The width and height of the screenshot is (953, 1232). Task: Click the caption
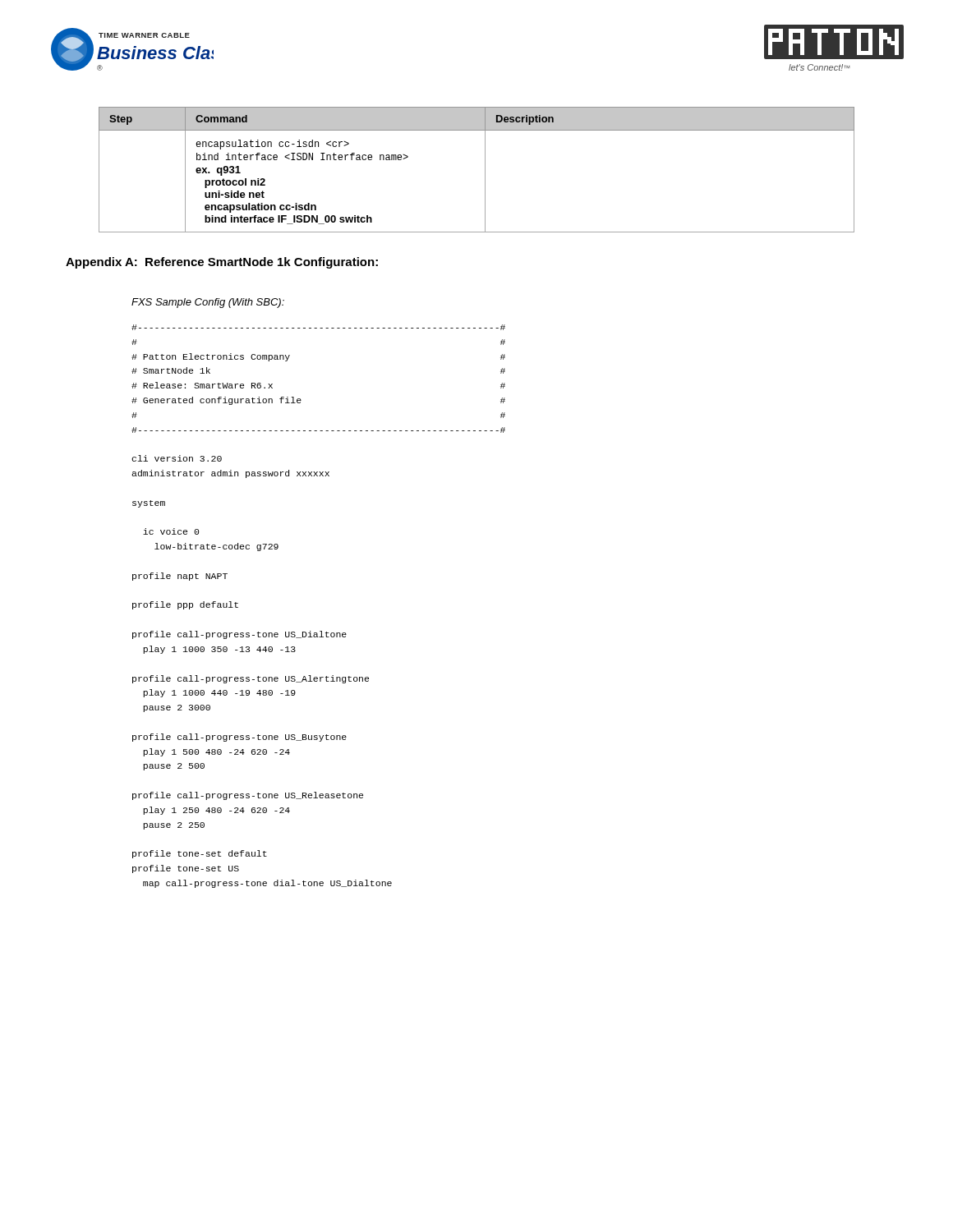point(208,302)
